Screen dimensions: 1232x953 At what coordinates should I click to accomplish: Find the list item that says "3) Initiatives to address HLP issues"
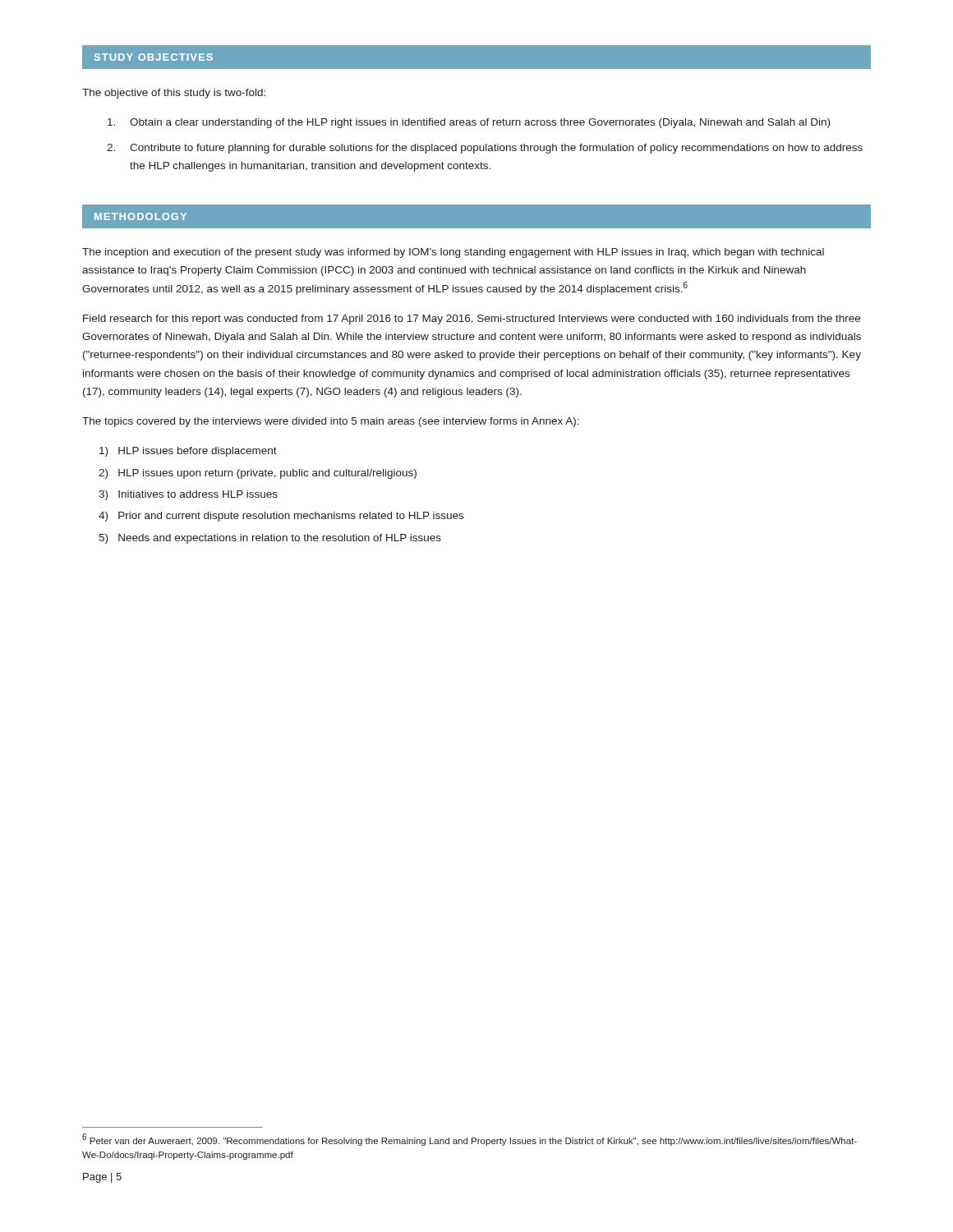tap(188, 494)
